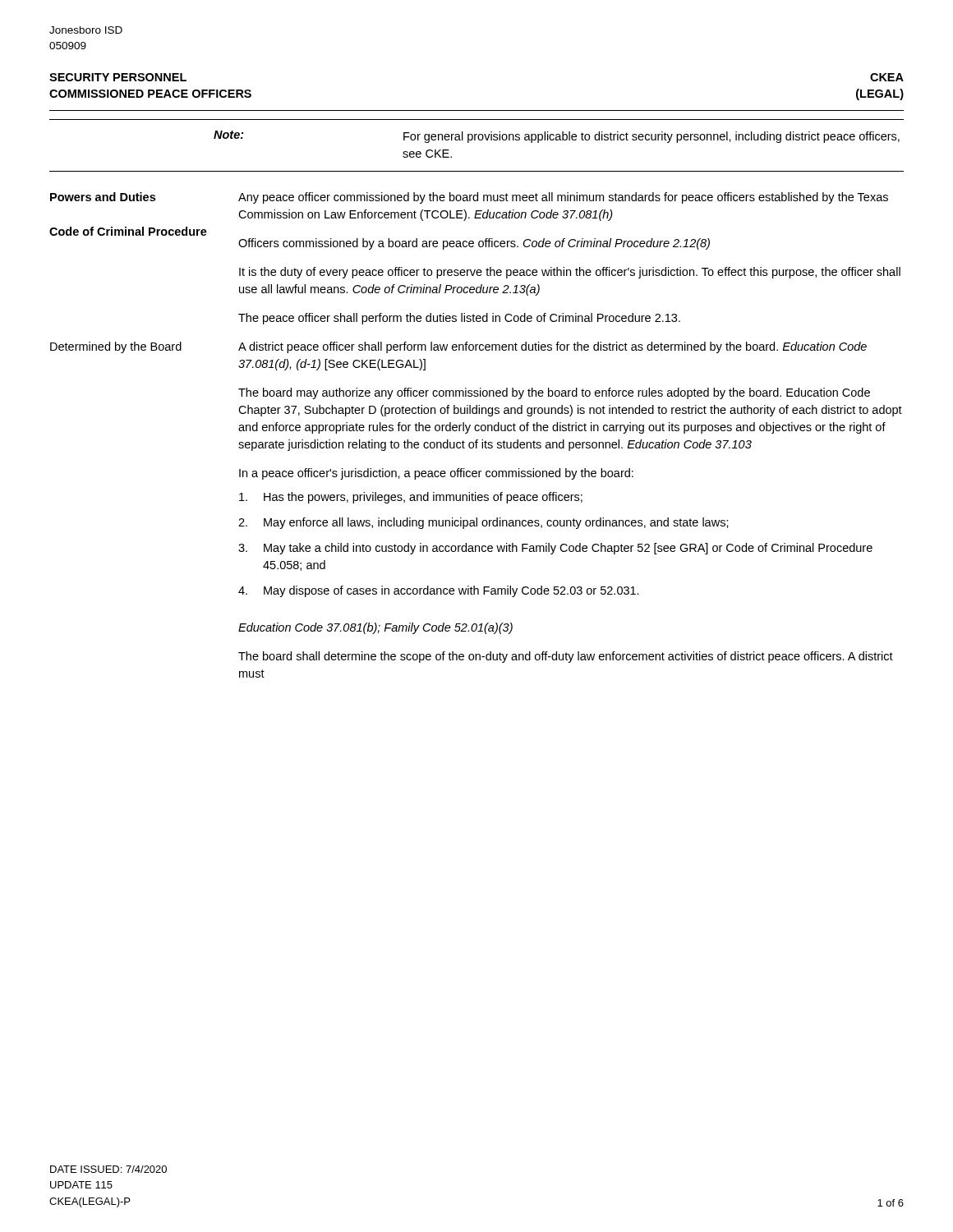Point to the passage starting "Powers and Duties Code of"

tap(103, 197)
